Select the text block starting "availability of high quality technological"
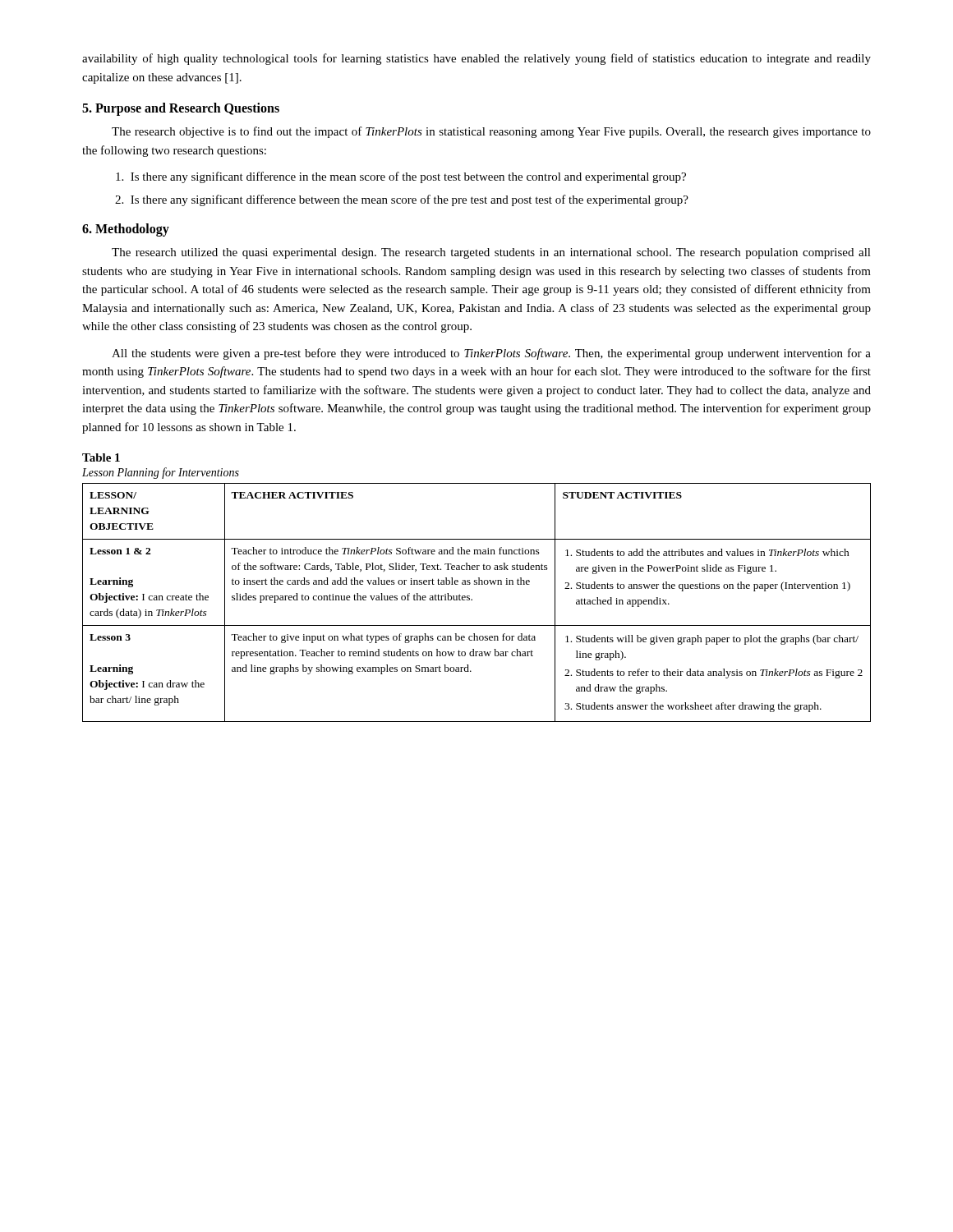The image size is (953, 1232). 476,68
